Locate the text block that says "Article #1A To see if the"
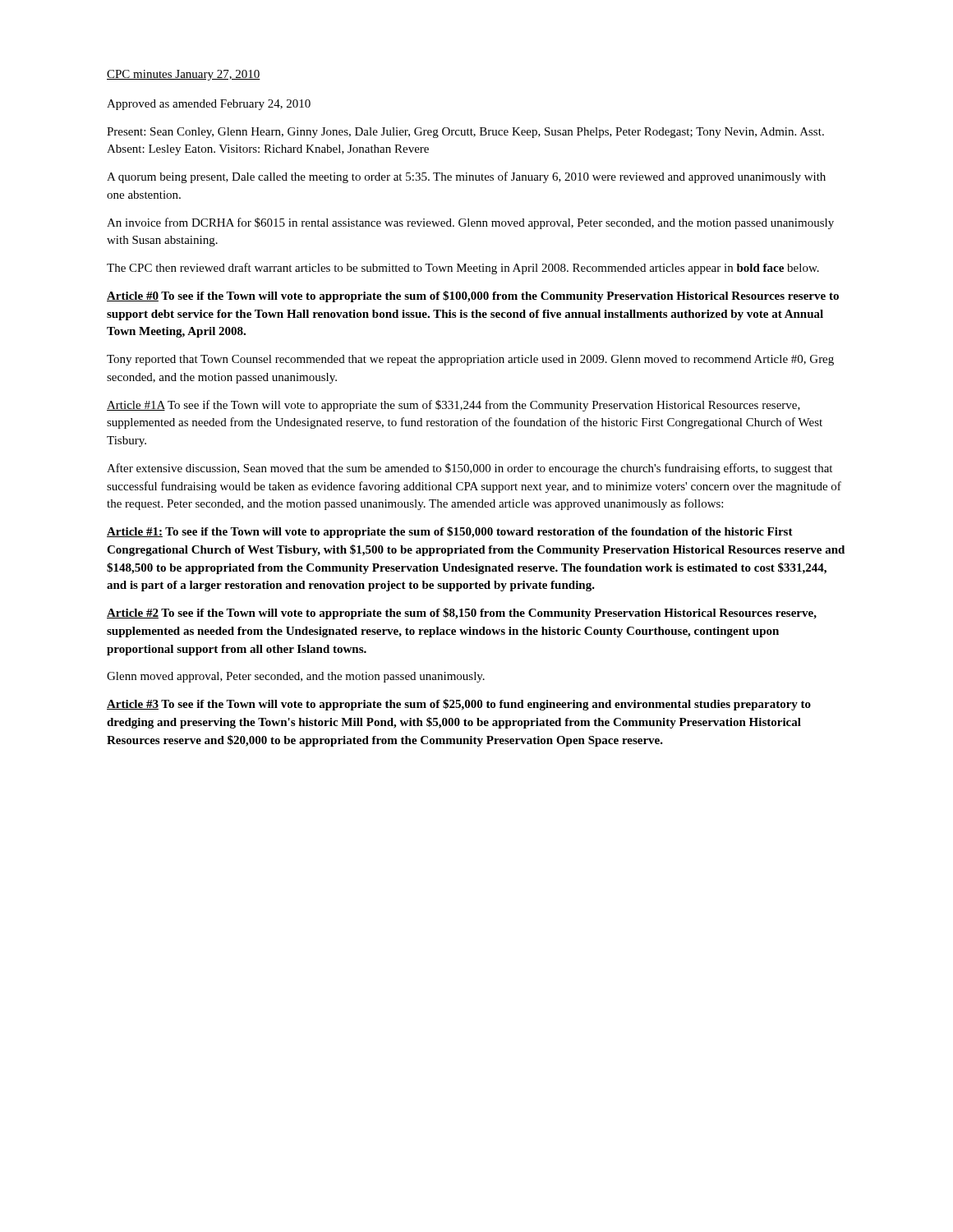 click(x=465, y=422)
